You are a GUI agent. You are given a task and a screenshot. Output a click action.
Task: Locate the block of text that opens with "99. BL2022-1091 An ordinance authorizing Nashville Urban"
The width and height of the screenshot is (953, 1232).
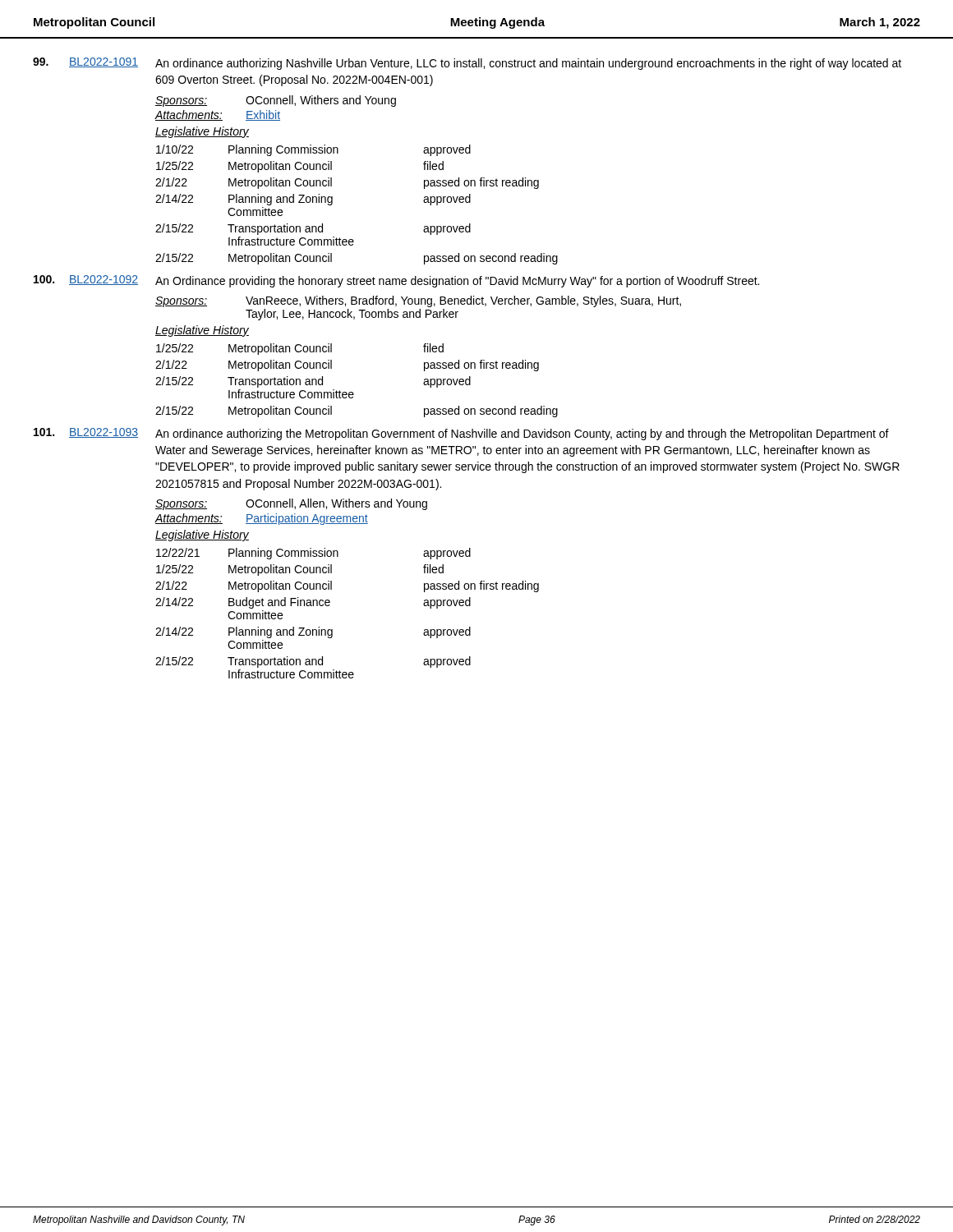(476, 72)
